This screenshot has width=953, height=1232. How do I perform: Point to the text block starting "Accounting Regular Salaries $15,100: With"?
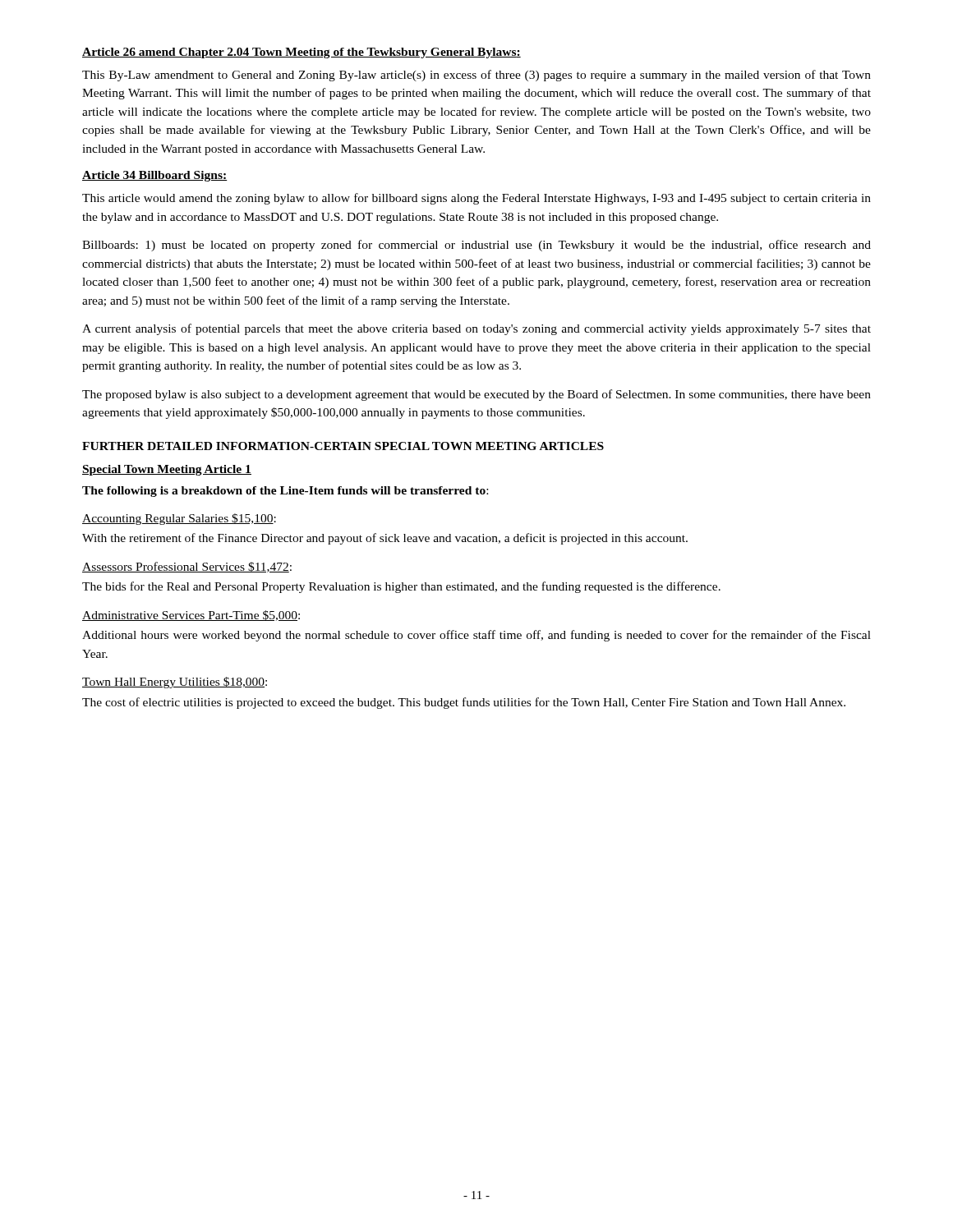click(476, 528)
